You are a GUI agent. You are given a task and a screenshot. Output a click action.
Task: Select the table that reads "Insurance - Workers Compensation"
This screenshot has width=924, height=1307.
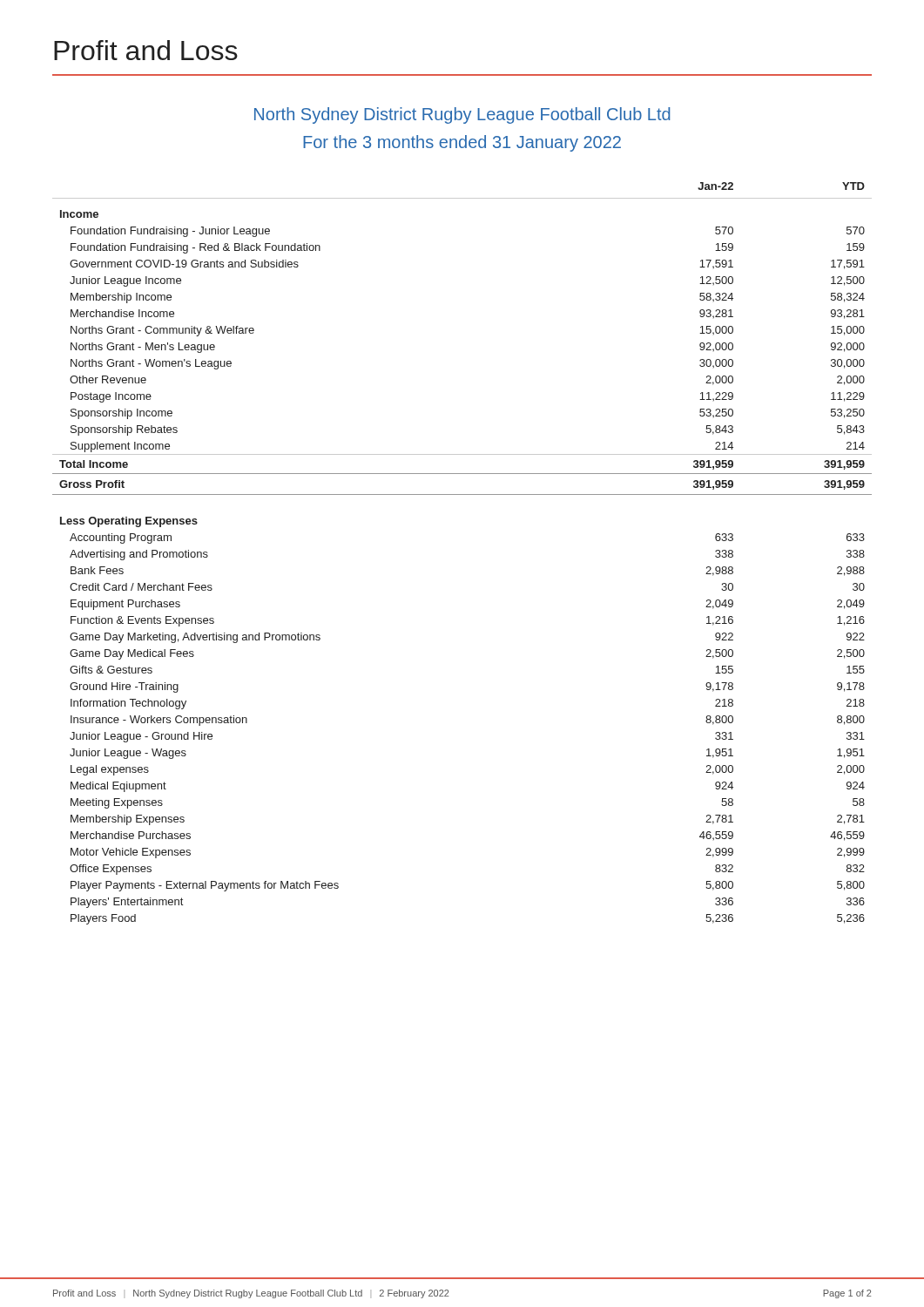462,552
